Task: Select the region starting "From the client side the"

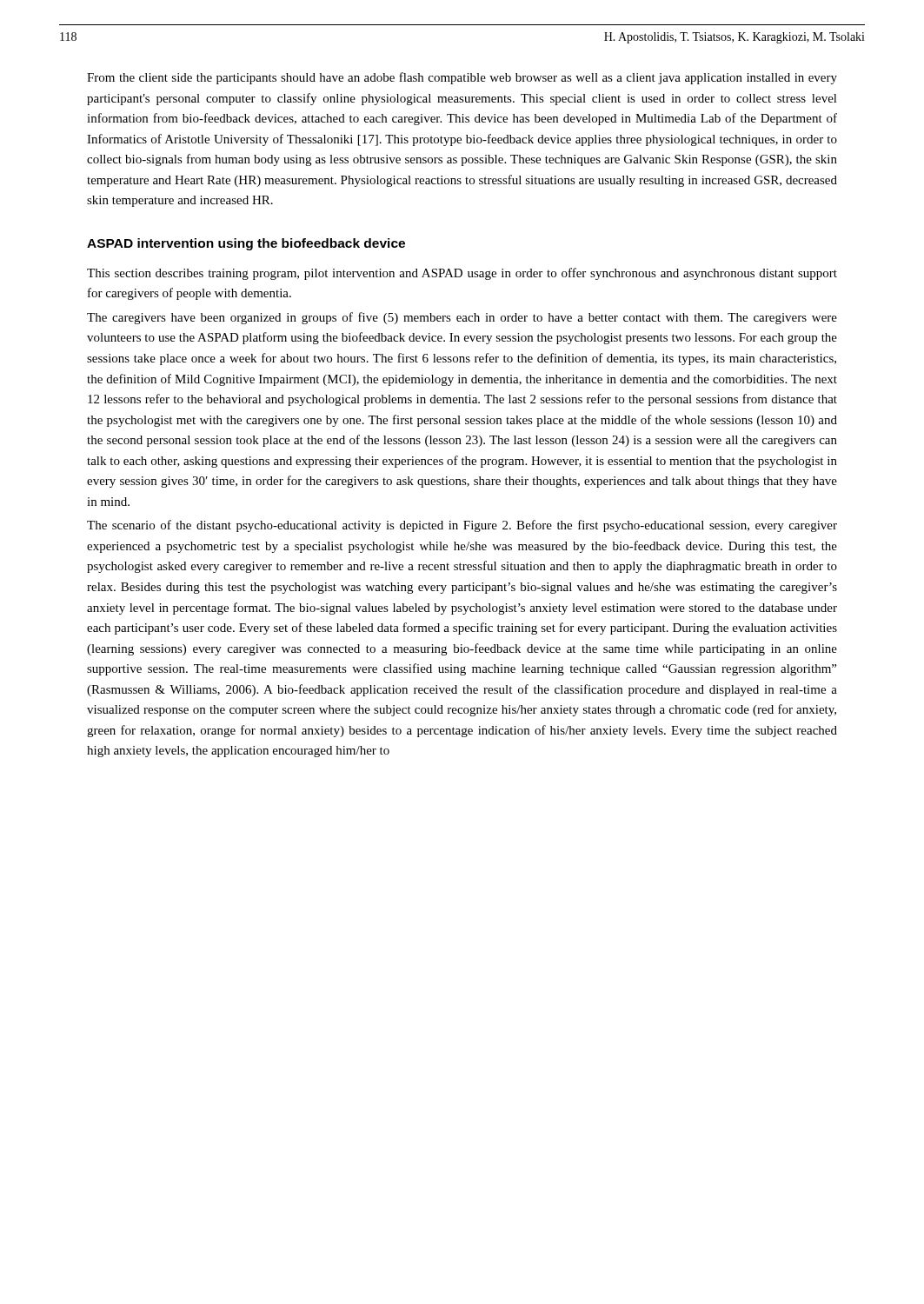Action: coord(462,139)
